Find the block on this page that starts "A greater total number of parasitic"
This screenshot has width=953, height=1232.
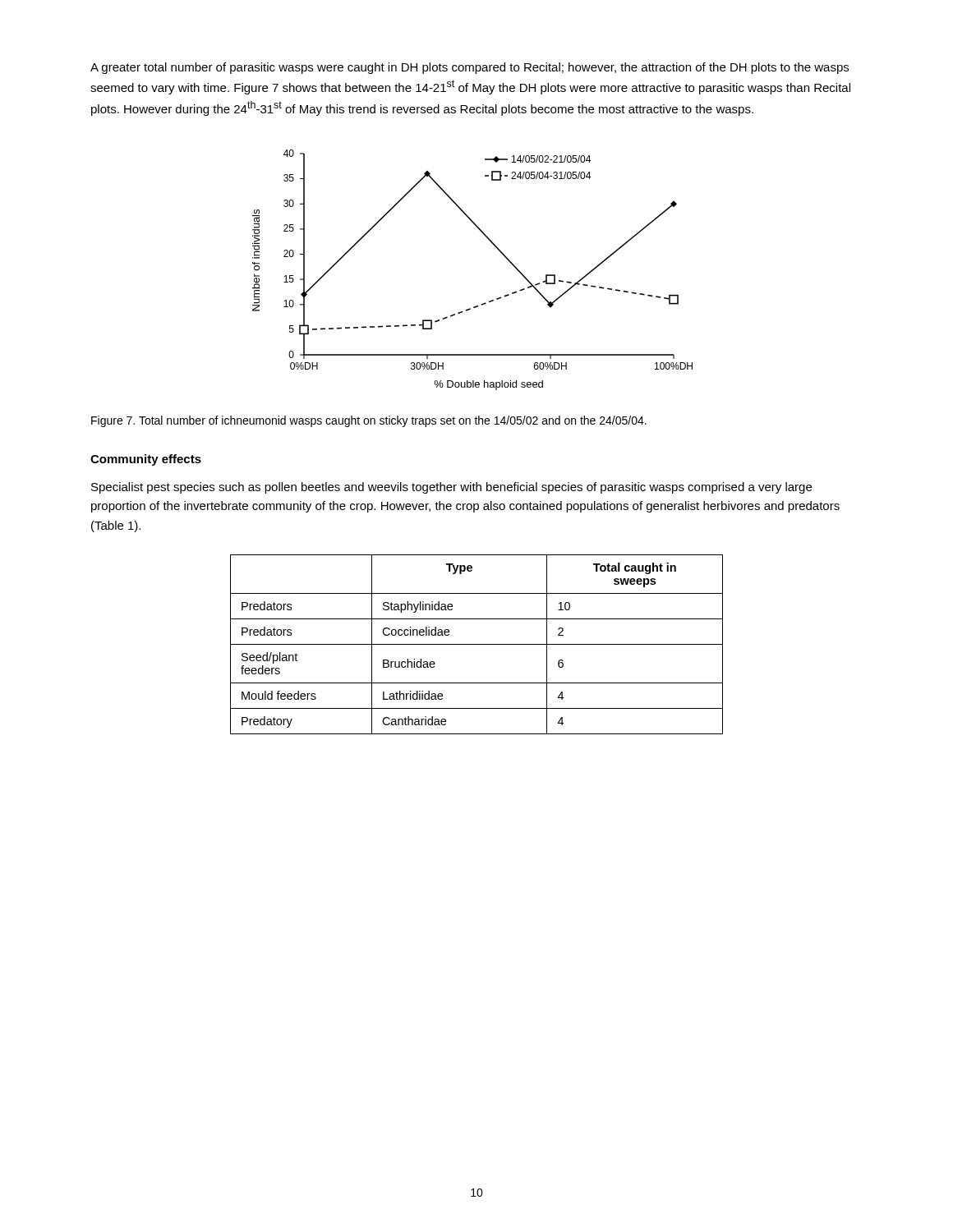[x=471, y=88]
